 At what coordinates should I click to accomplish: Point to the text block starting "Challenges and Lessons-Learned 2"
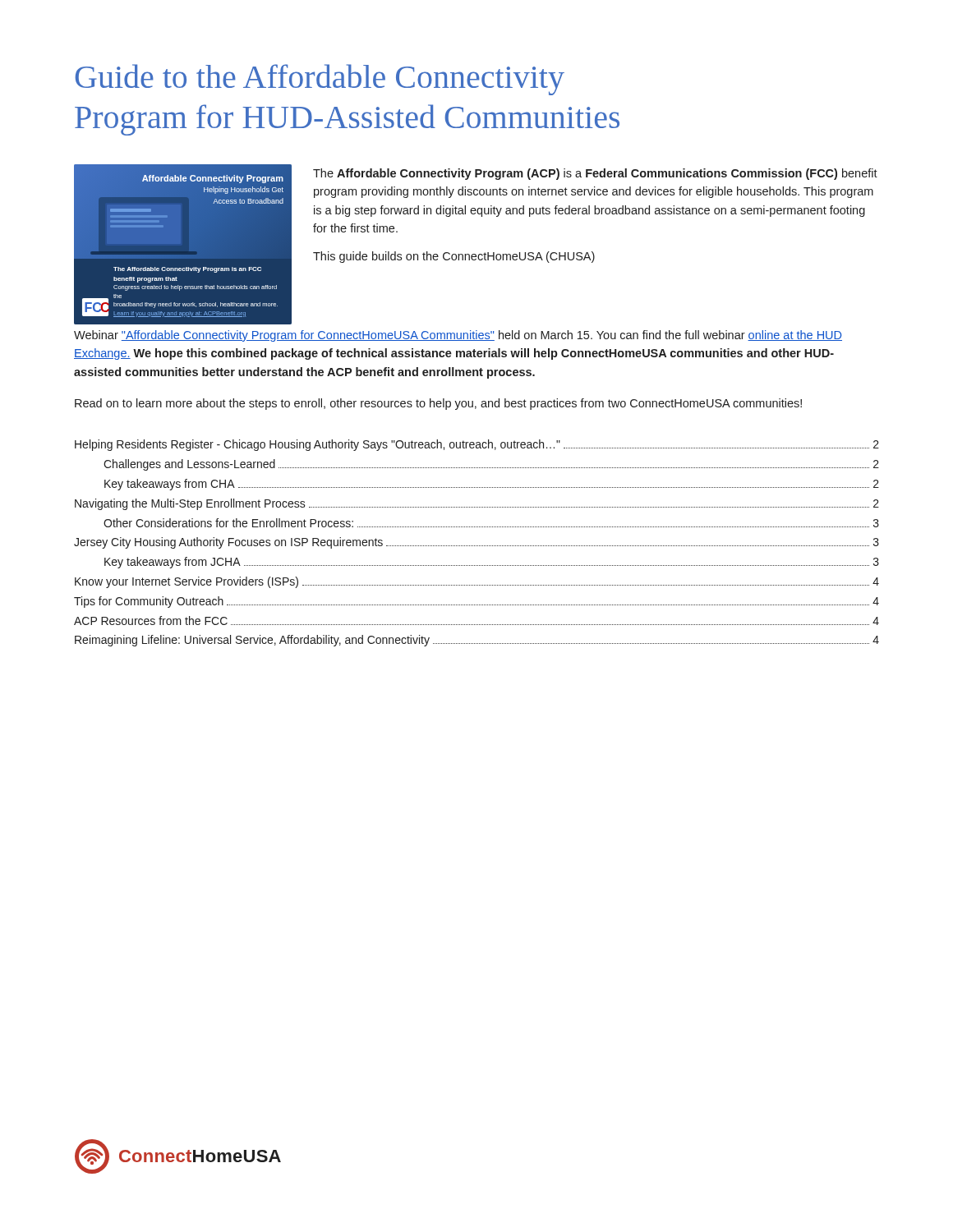(491, 465)
